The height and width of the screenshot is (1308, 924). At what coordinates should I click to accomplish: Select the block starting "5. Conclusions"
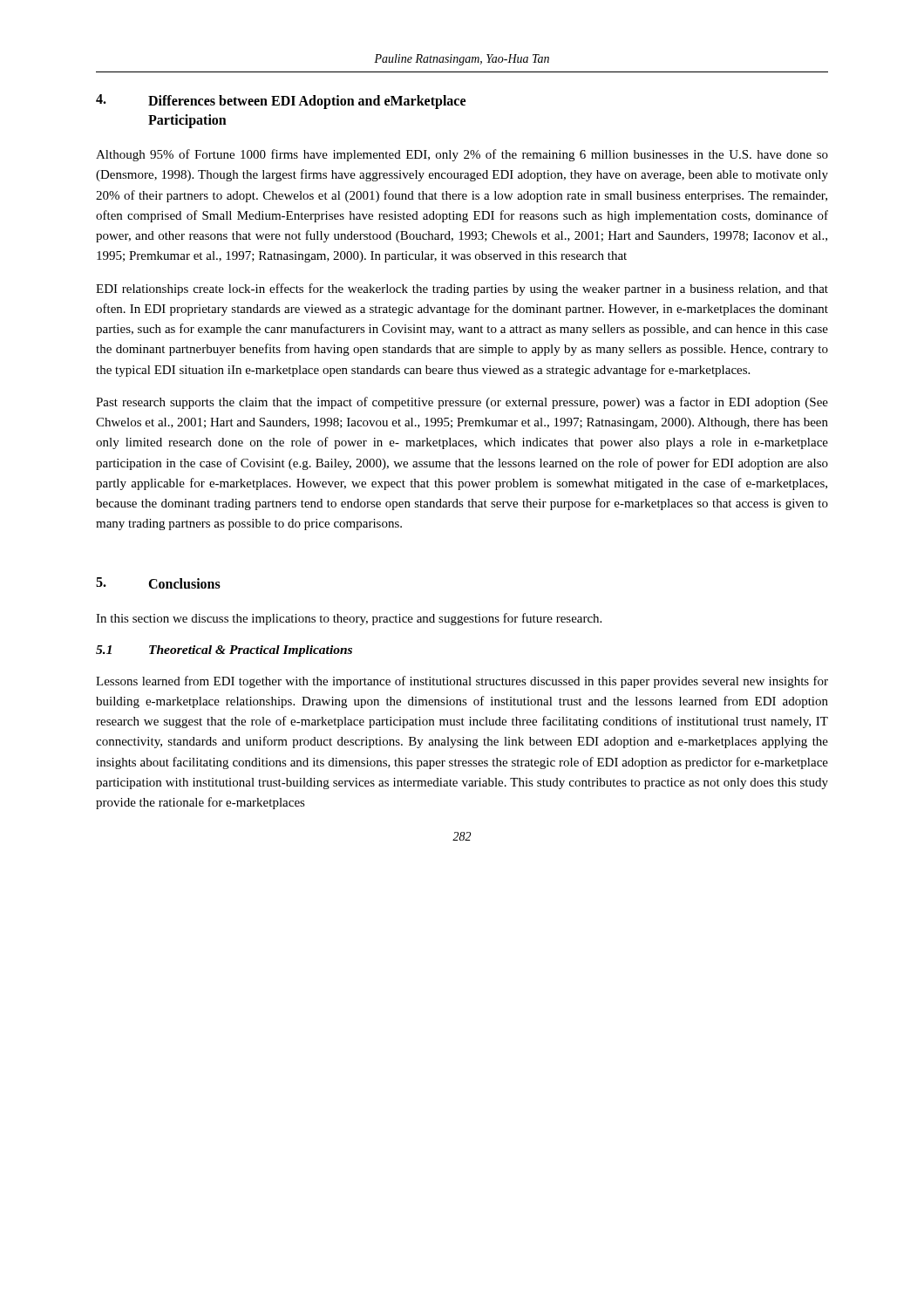(158, 584)
